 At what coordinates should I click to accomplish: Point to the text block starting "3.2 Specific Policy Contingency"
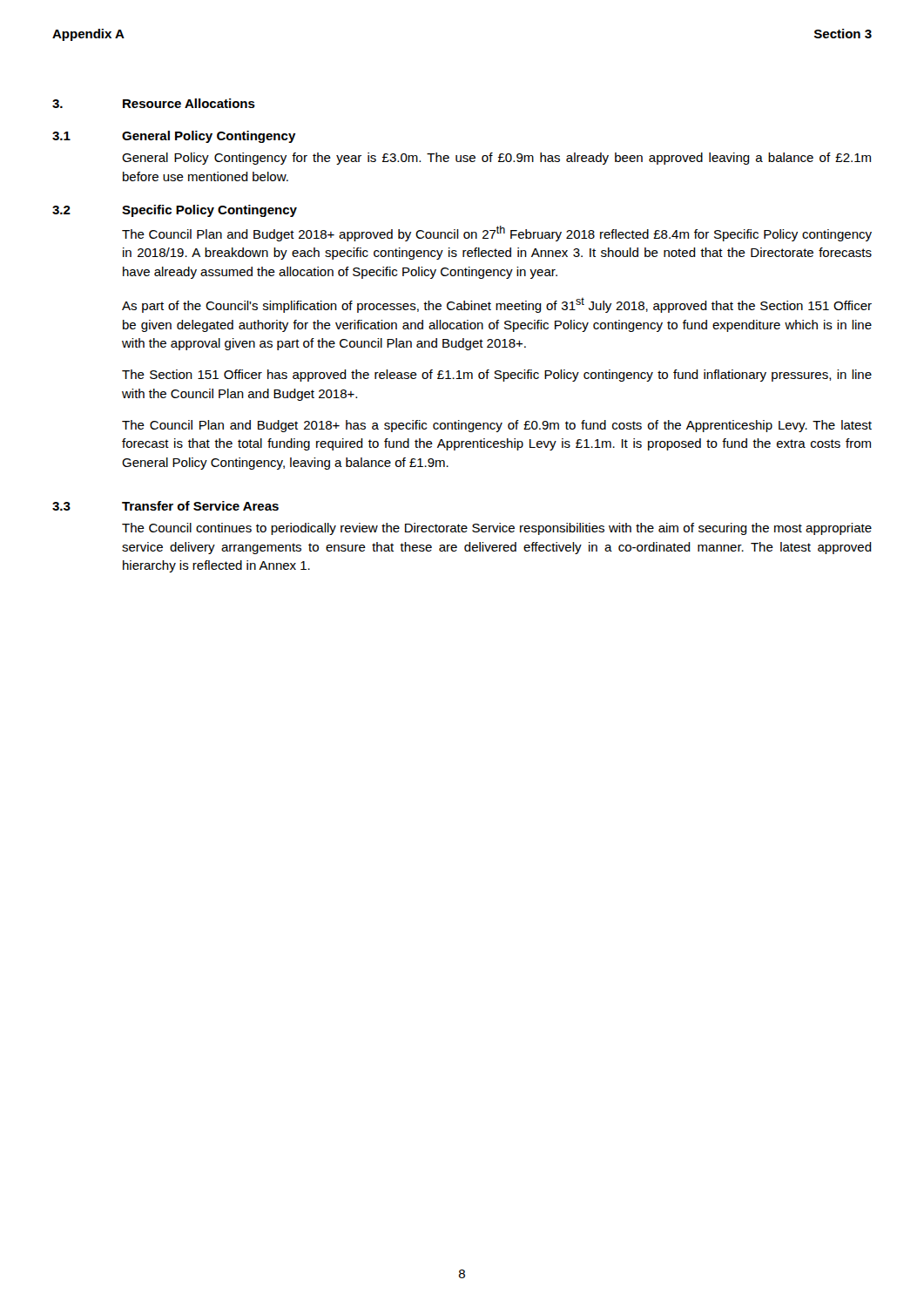click(x=175, y=209)
